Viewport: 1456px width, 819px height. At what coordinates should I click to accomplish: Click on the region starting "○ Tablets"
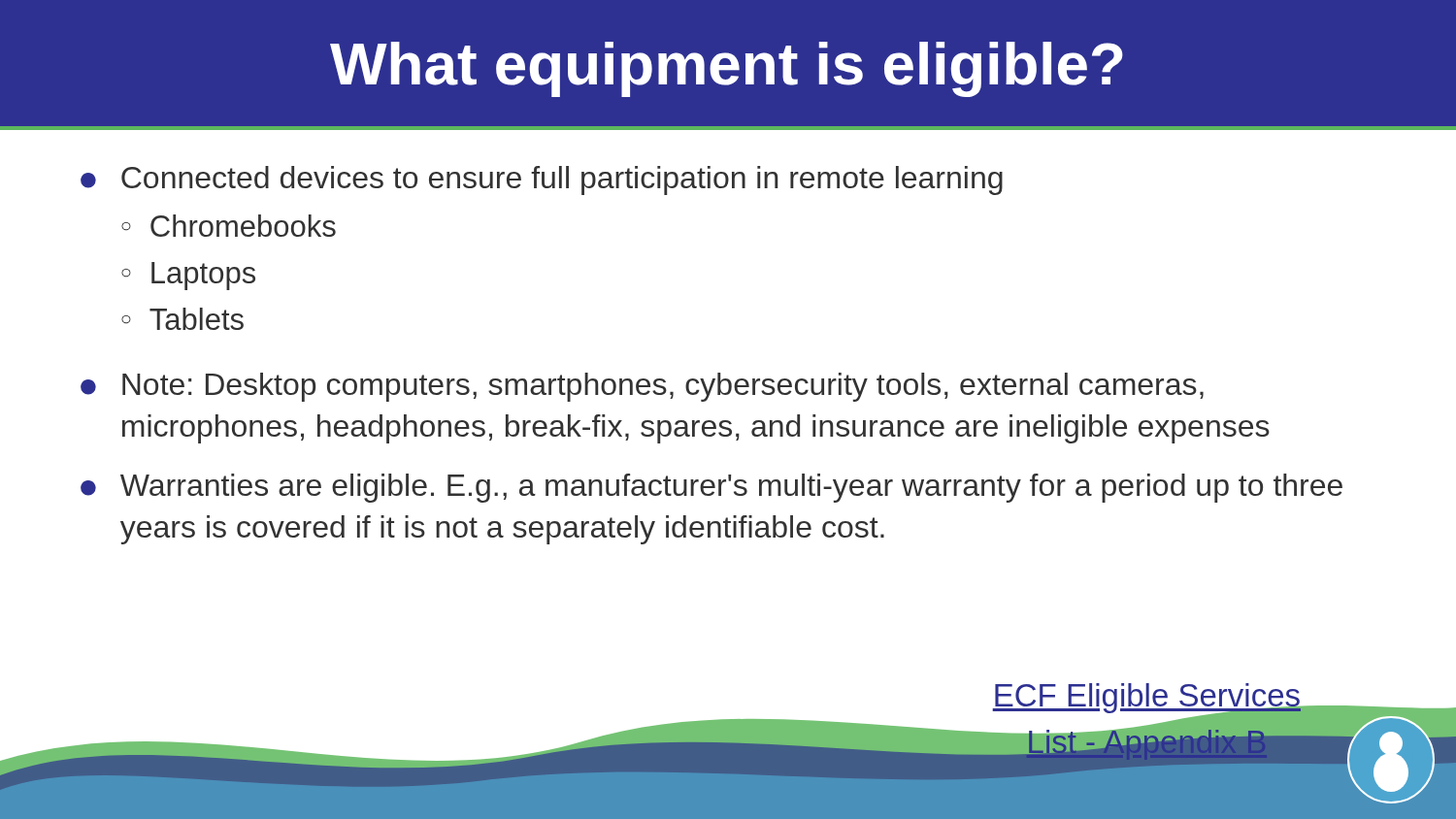182,320
